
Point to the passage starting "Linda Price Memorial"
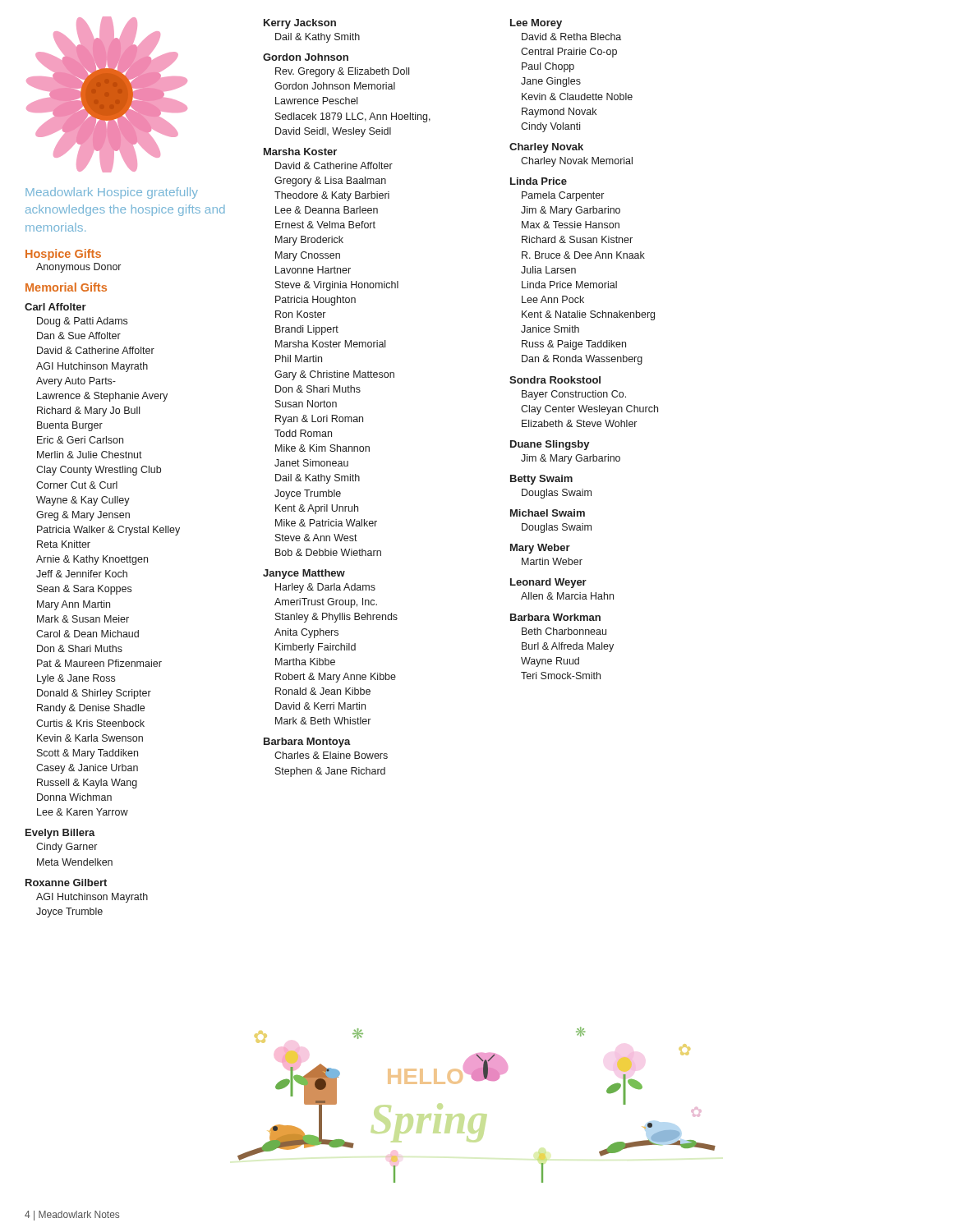[569, 285]
